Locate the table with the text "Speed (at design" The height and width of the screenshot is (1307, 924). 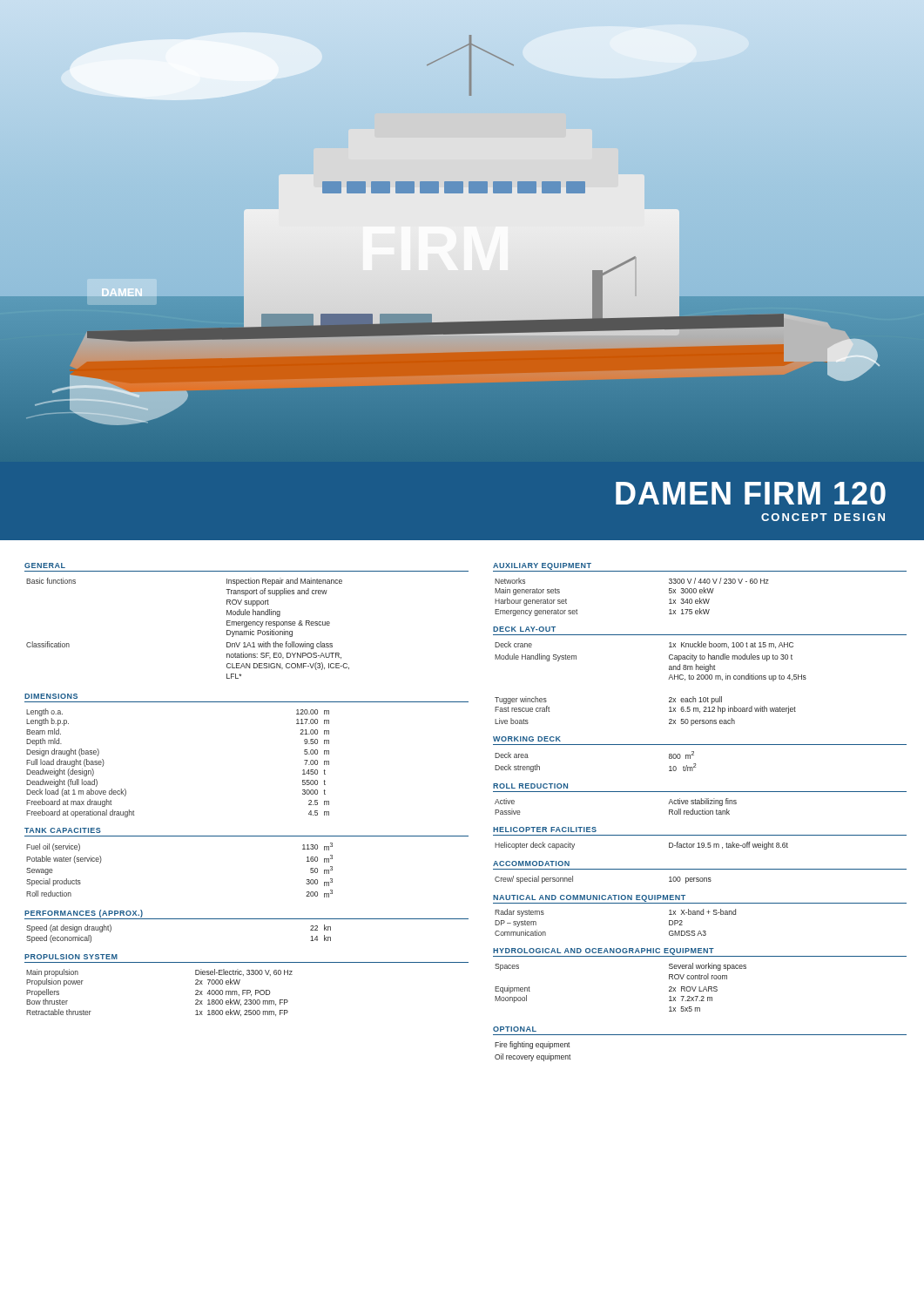point(246,933)
